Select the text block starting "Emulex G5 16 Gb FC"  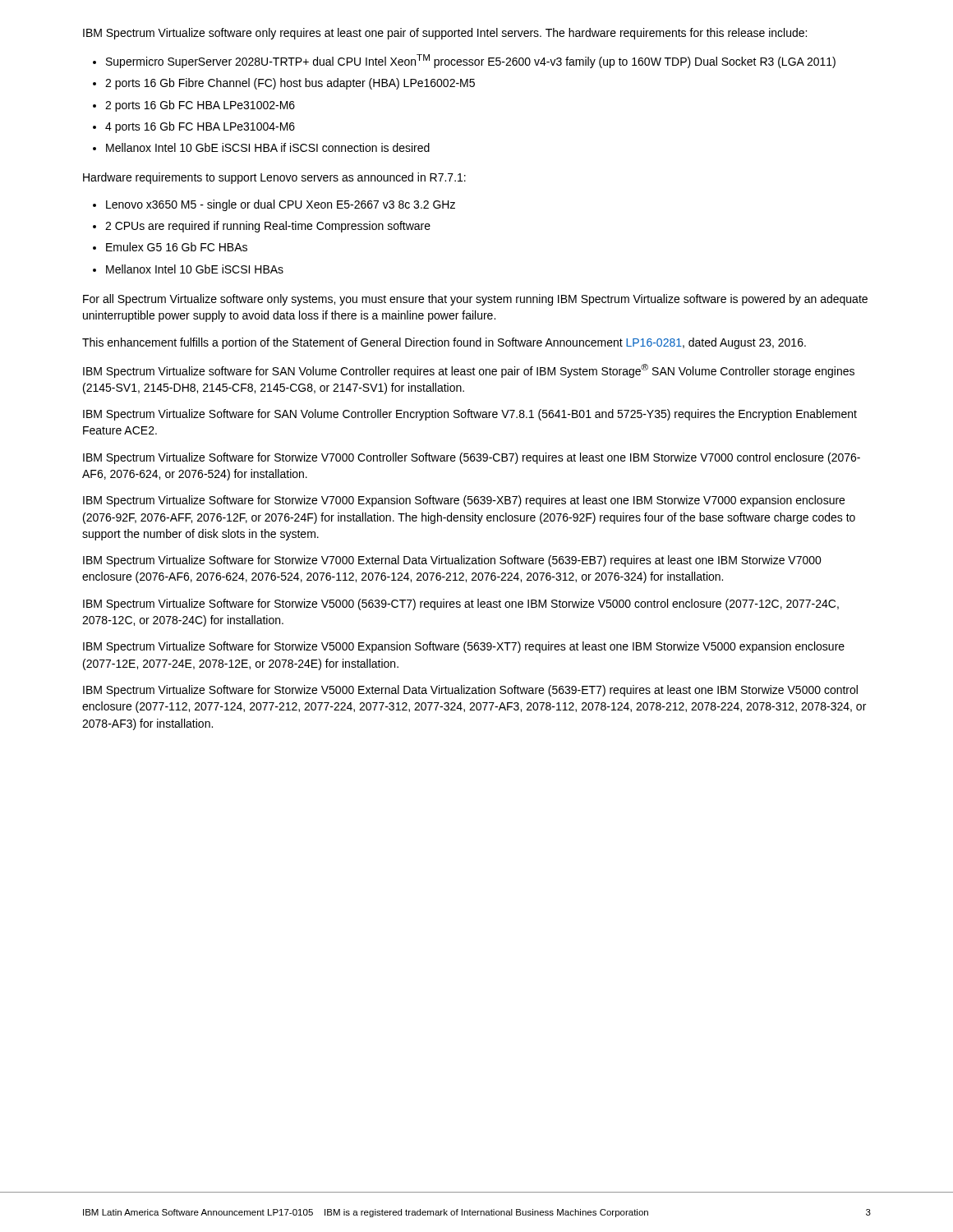click(x=177, y=247)
